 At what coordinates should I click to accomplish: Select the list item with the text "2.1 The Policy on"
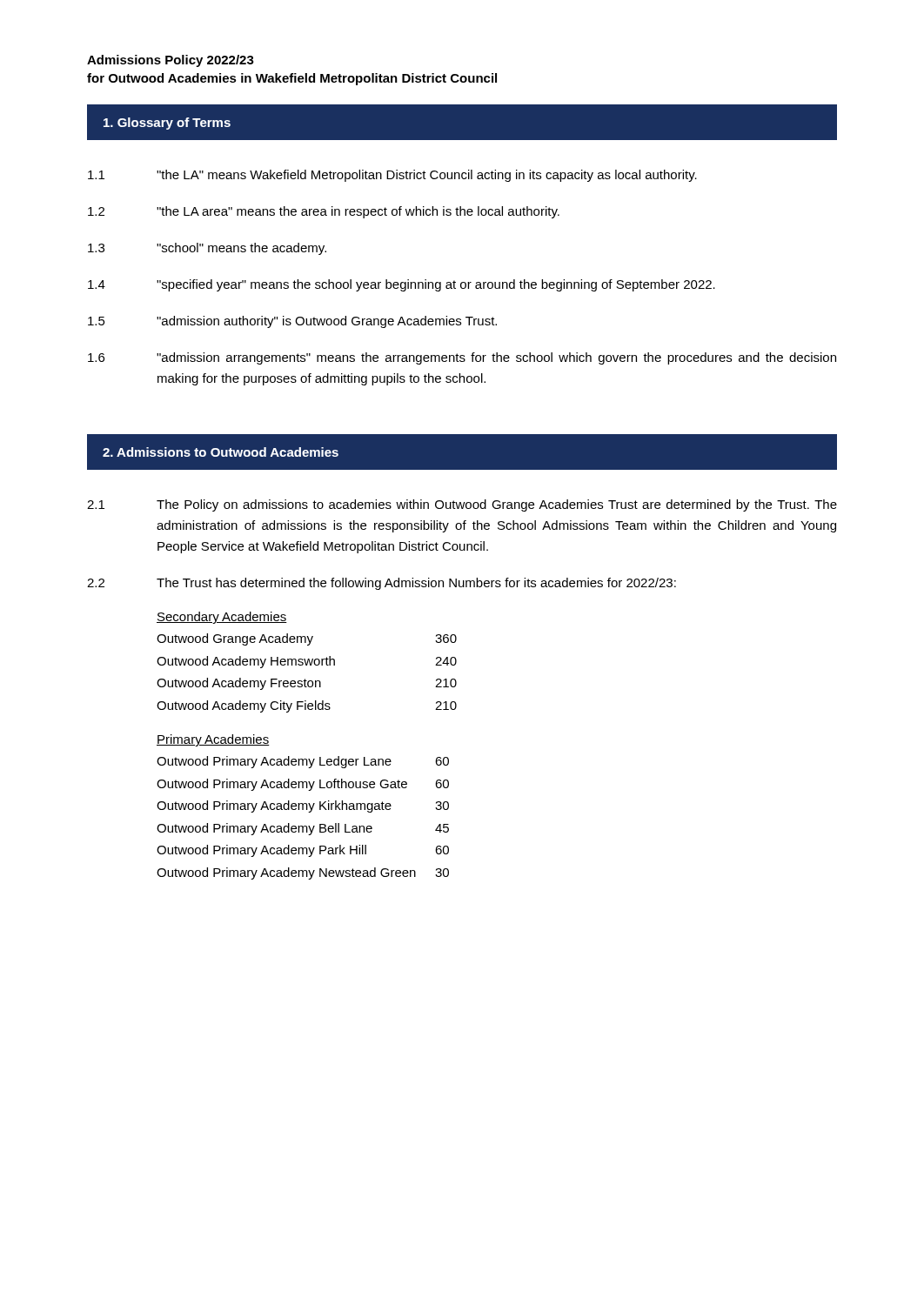(x=462, y=526)
